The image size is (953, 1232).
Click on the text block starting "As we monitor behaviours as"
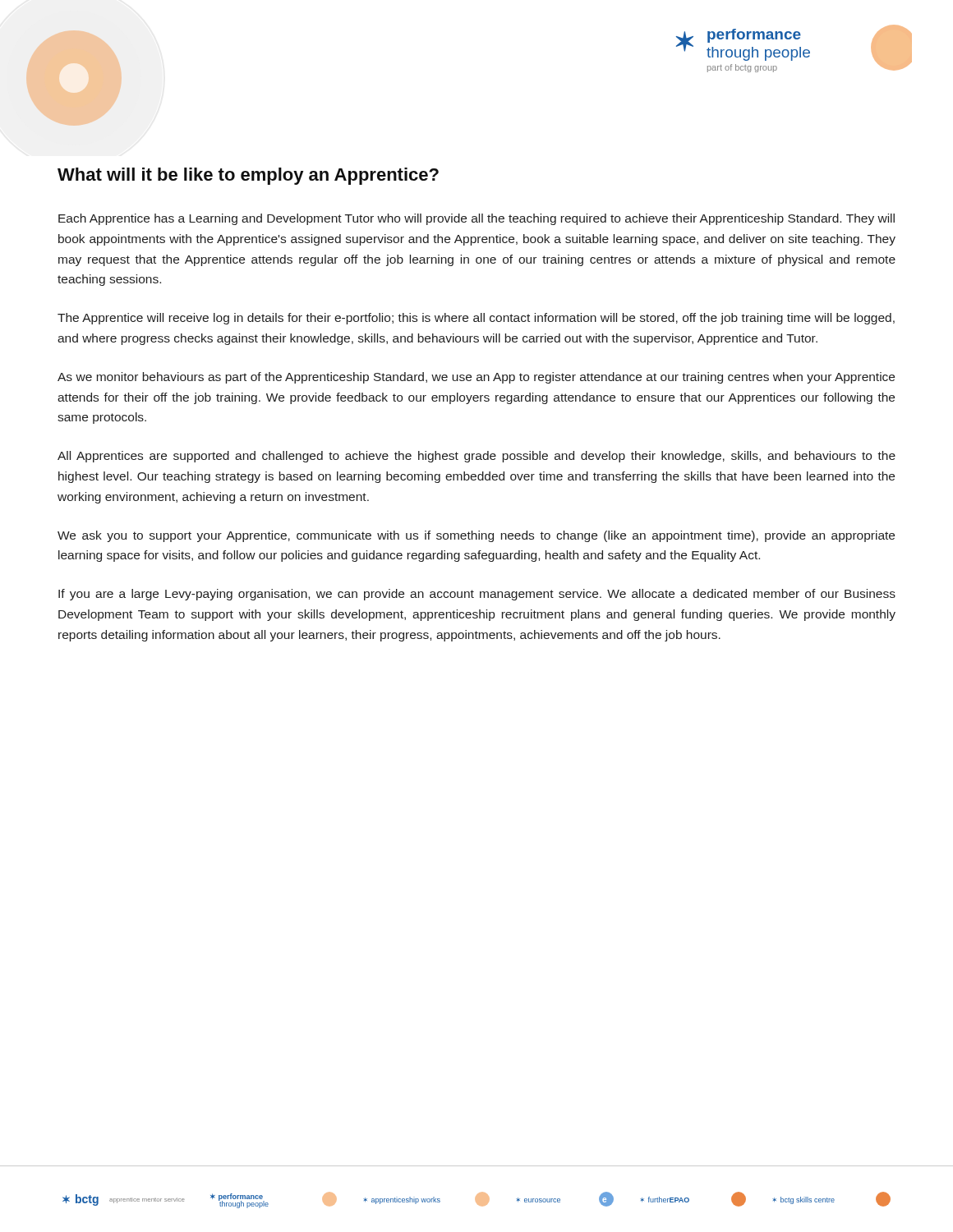[x=476, y=397]
